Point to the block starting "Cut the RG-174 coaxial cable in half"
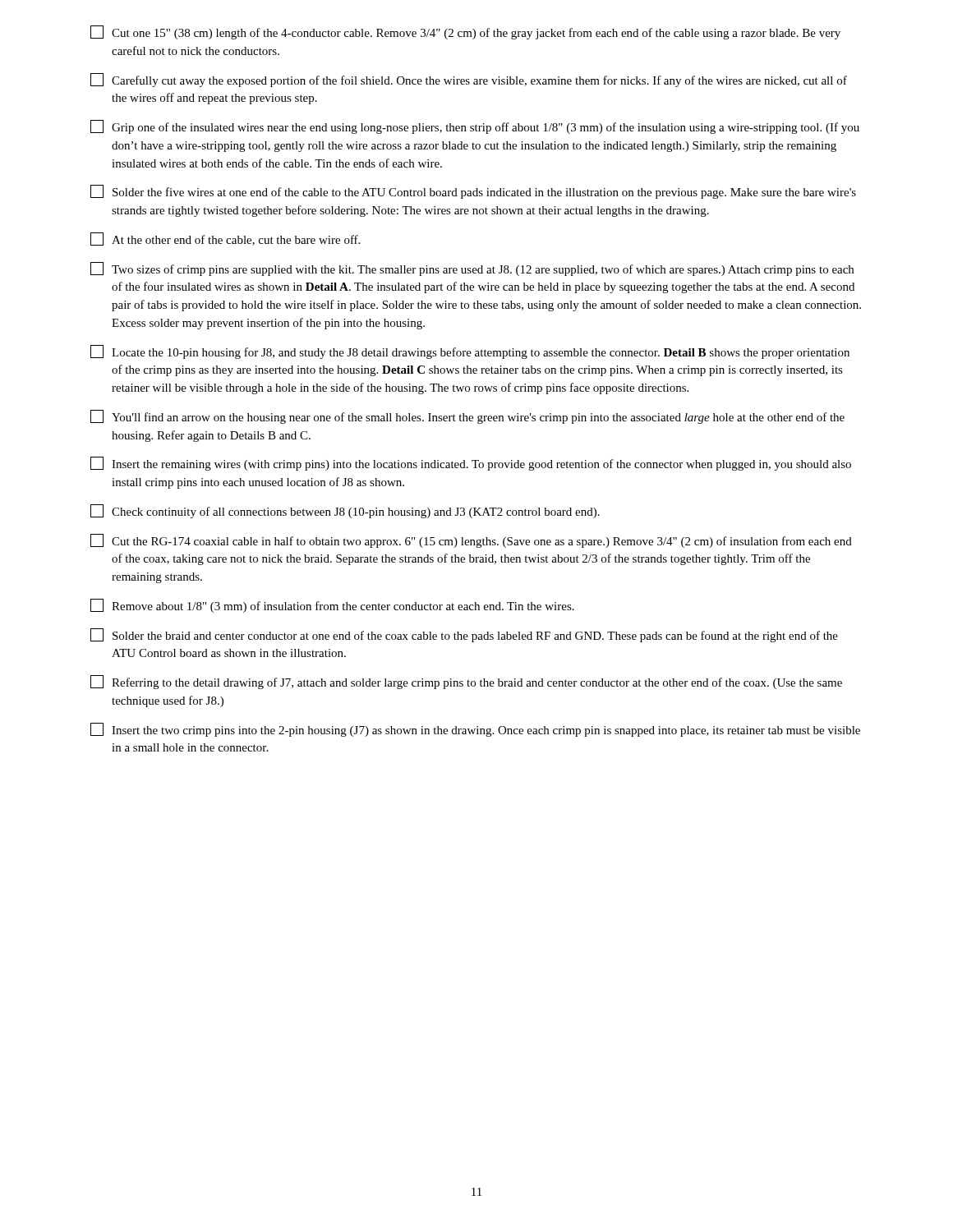 (476, 559)
